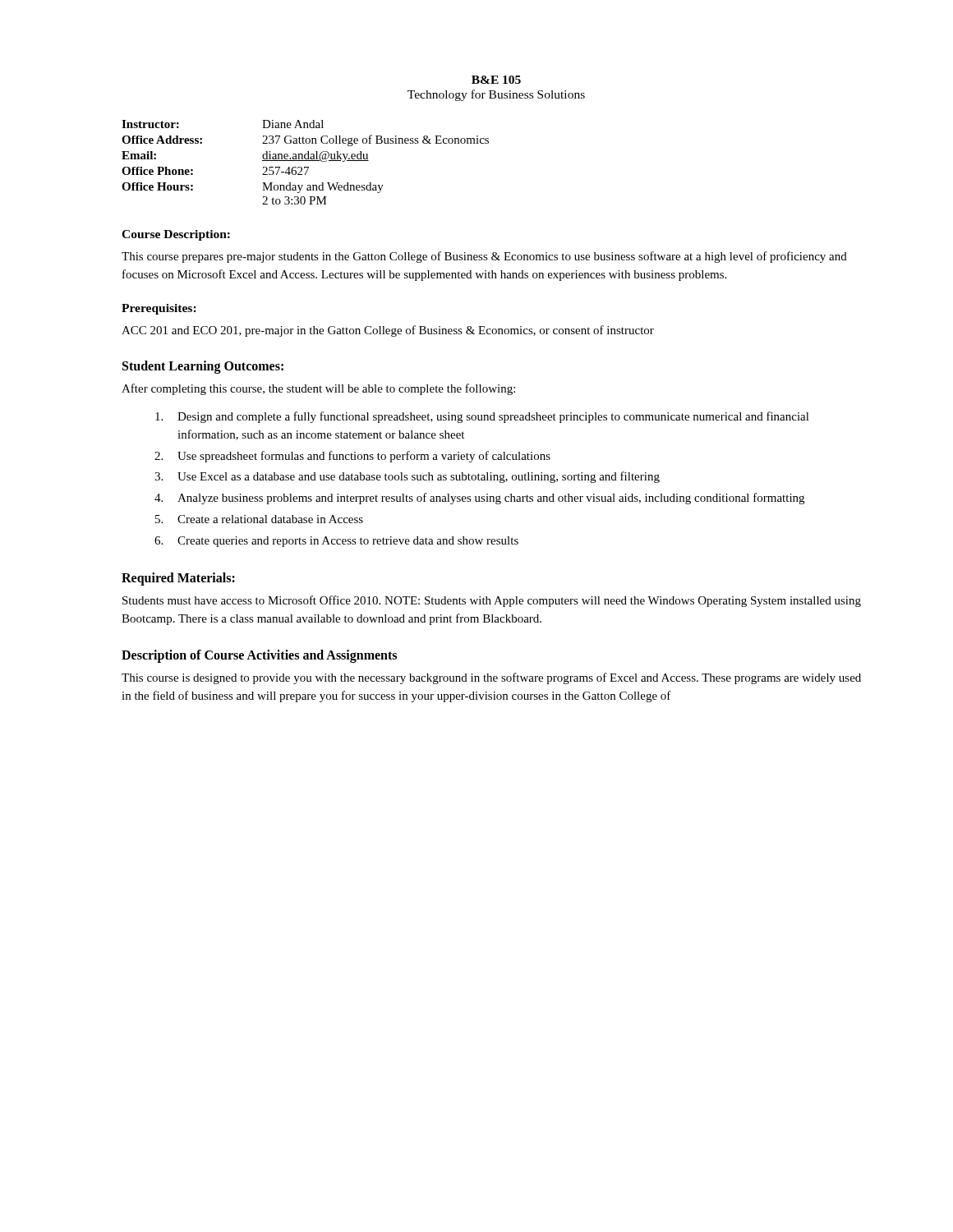Click on the text block with the text "Students must have access to Microsoft"

[x=491, y=610]
